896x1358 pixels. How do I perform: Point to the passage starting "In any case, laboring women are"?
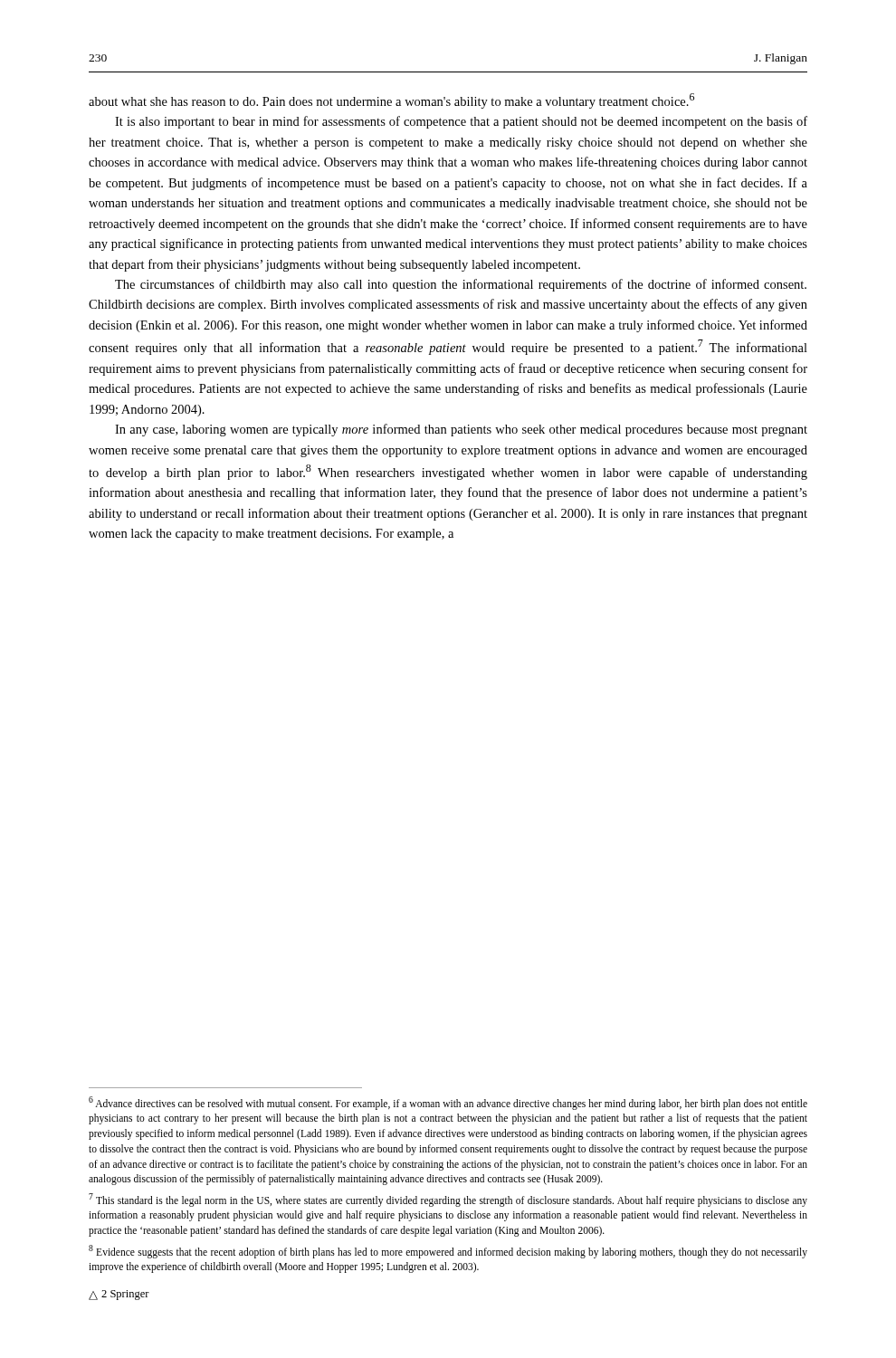(448, 482)
